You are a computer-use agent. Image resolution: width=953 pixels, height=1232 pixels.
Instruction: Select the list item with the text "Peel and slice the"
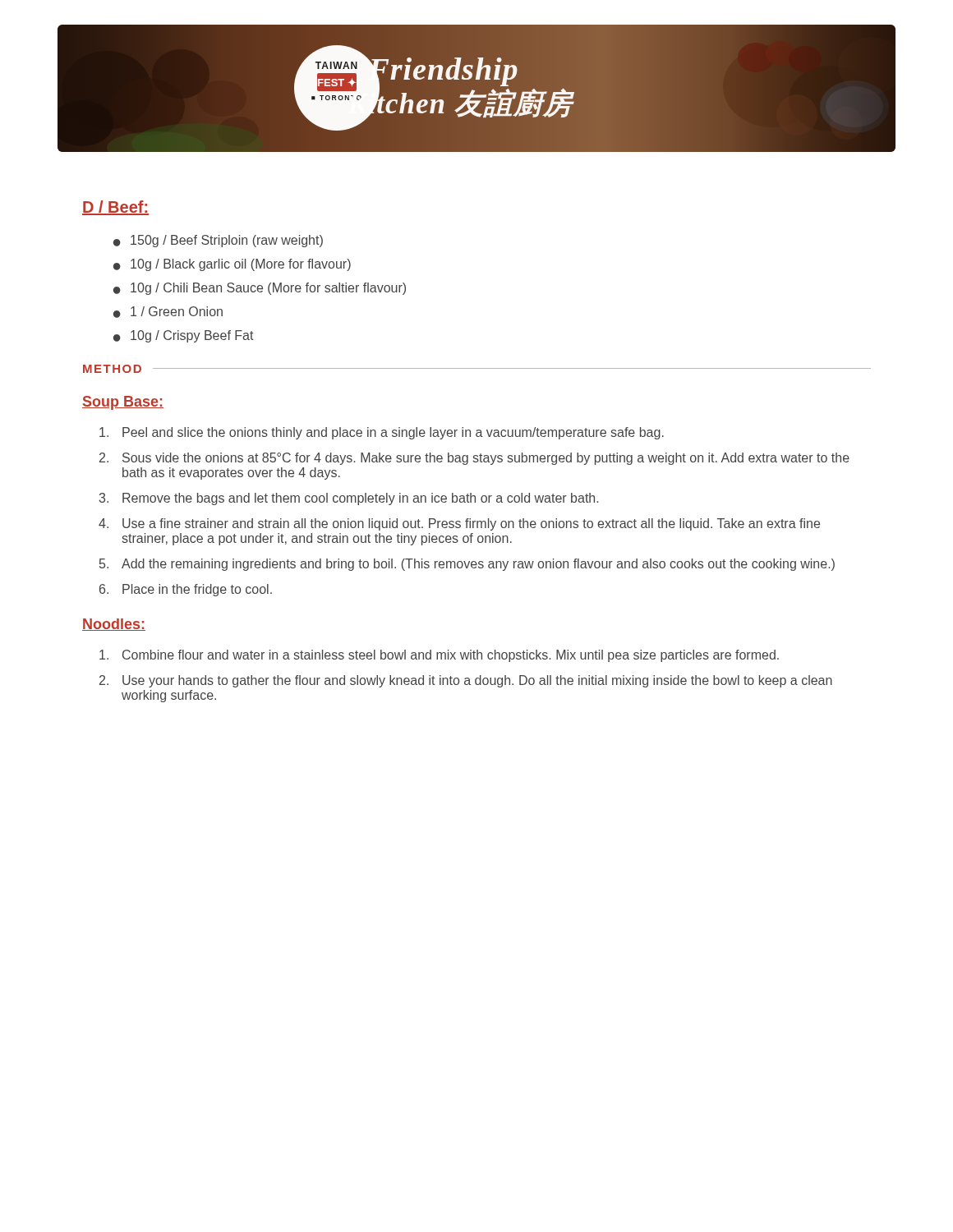coord(382,433)
